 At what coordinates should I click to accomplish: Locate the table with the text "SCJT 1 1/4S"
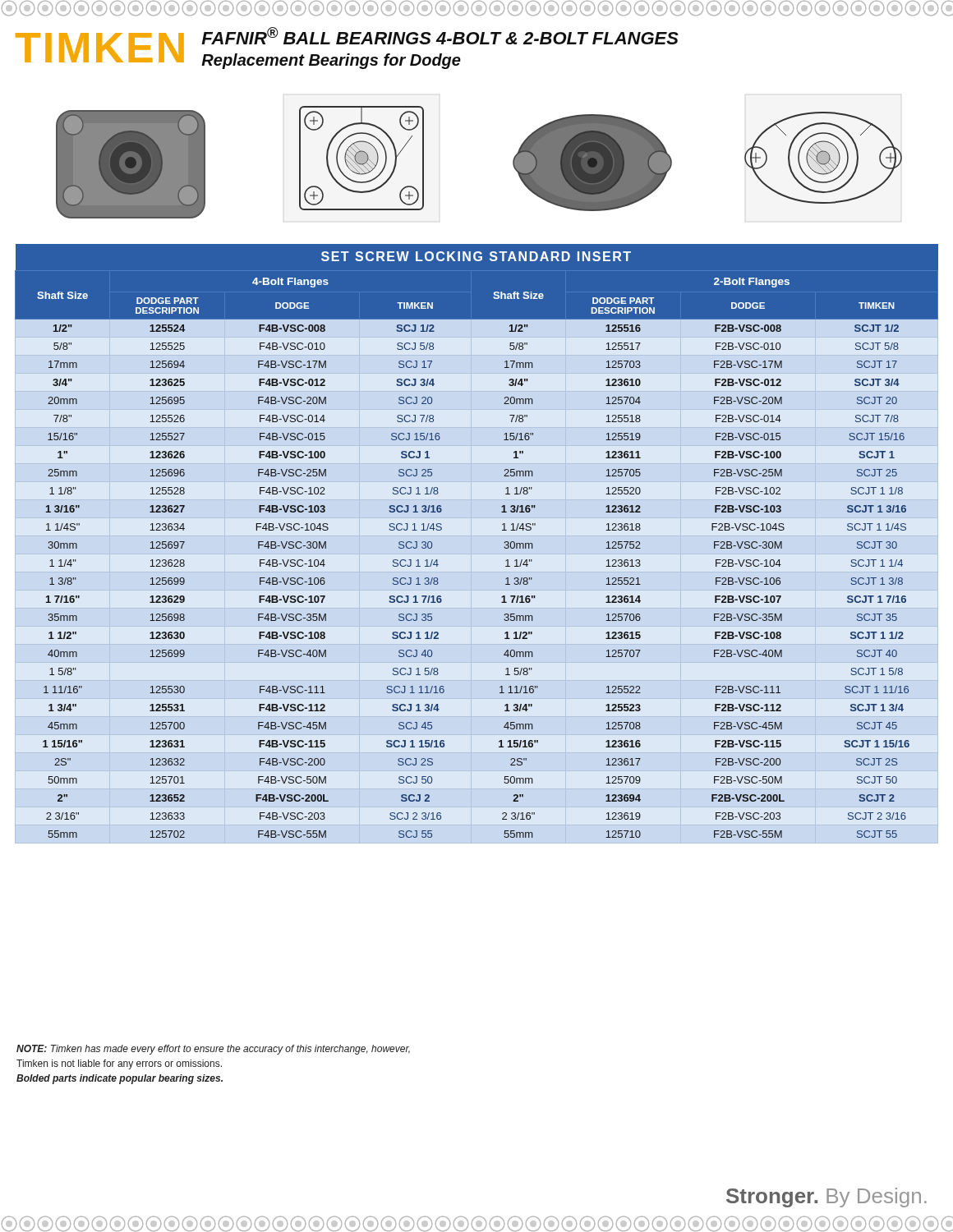point(476,544)
